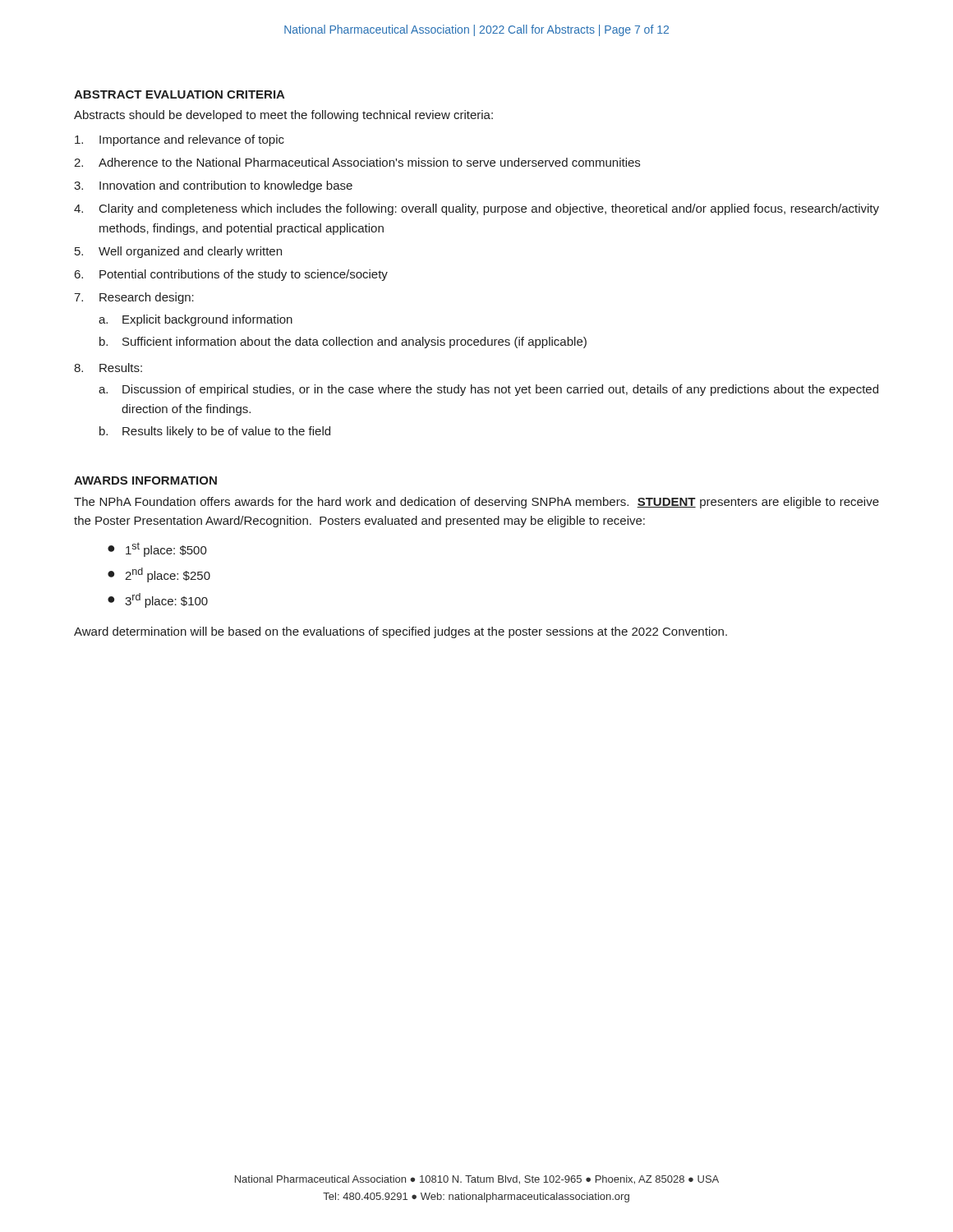
Task: Click on the section header with the text "AWARDS INFORMATION"
Action: 146,480
